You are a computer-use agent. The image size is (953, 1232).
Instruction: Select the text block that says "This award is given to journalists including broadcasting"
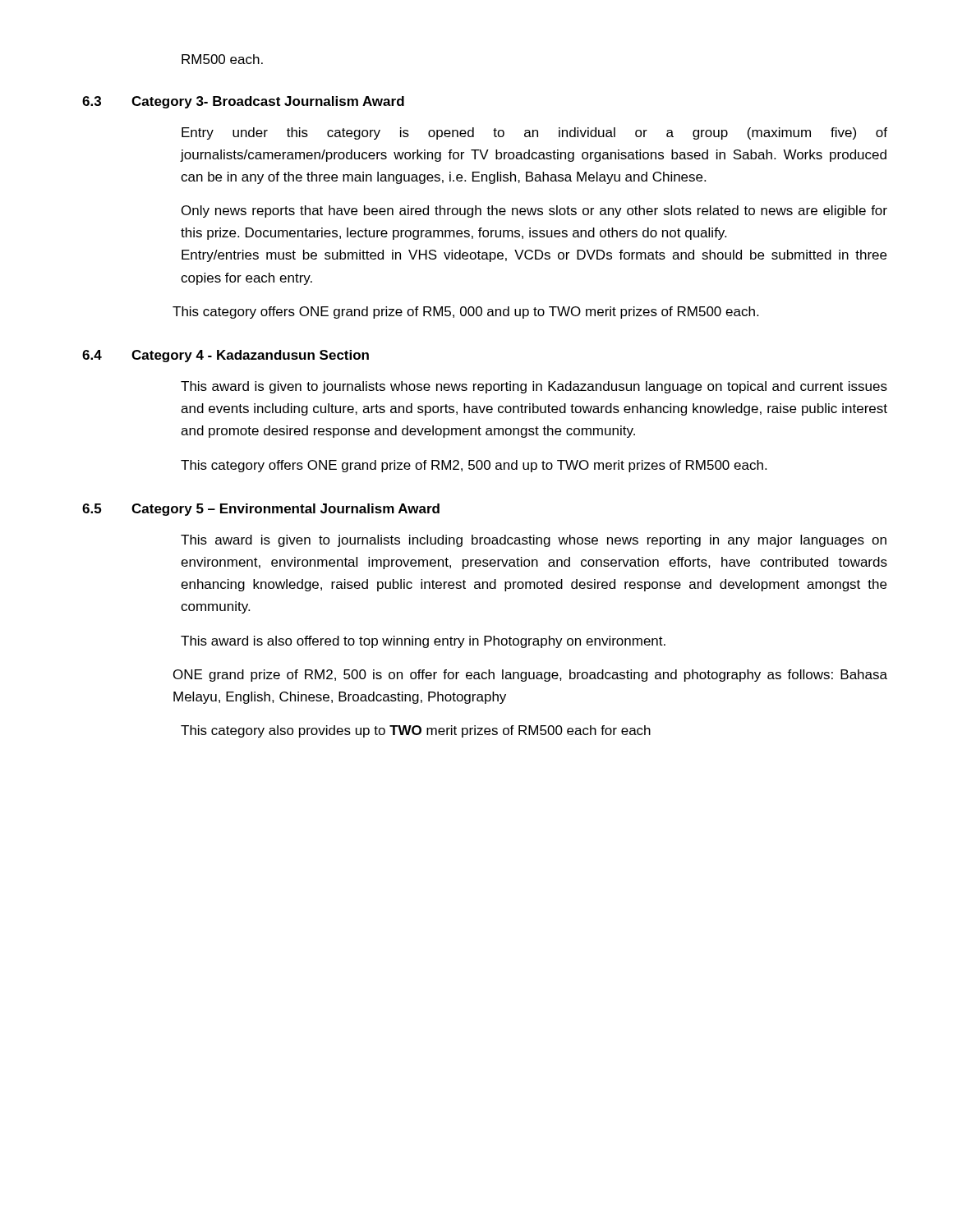[534, 635]
